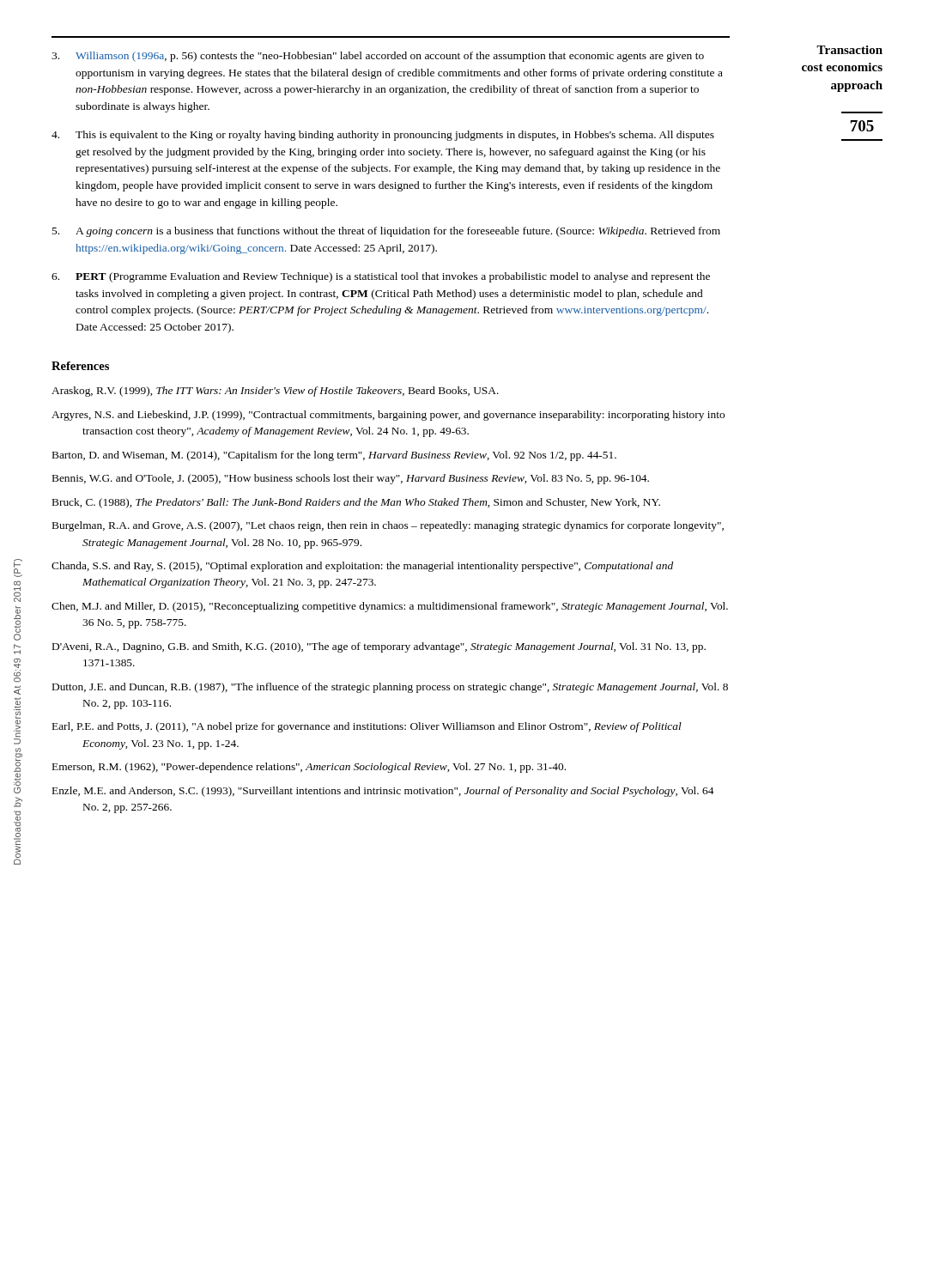
Task: Select the passage starting "Earl, P.E. and Potts, J."
Action: click(x=366, y=735)
